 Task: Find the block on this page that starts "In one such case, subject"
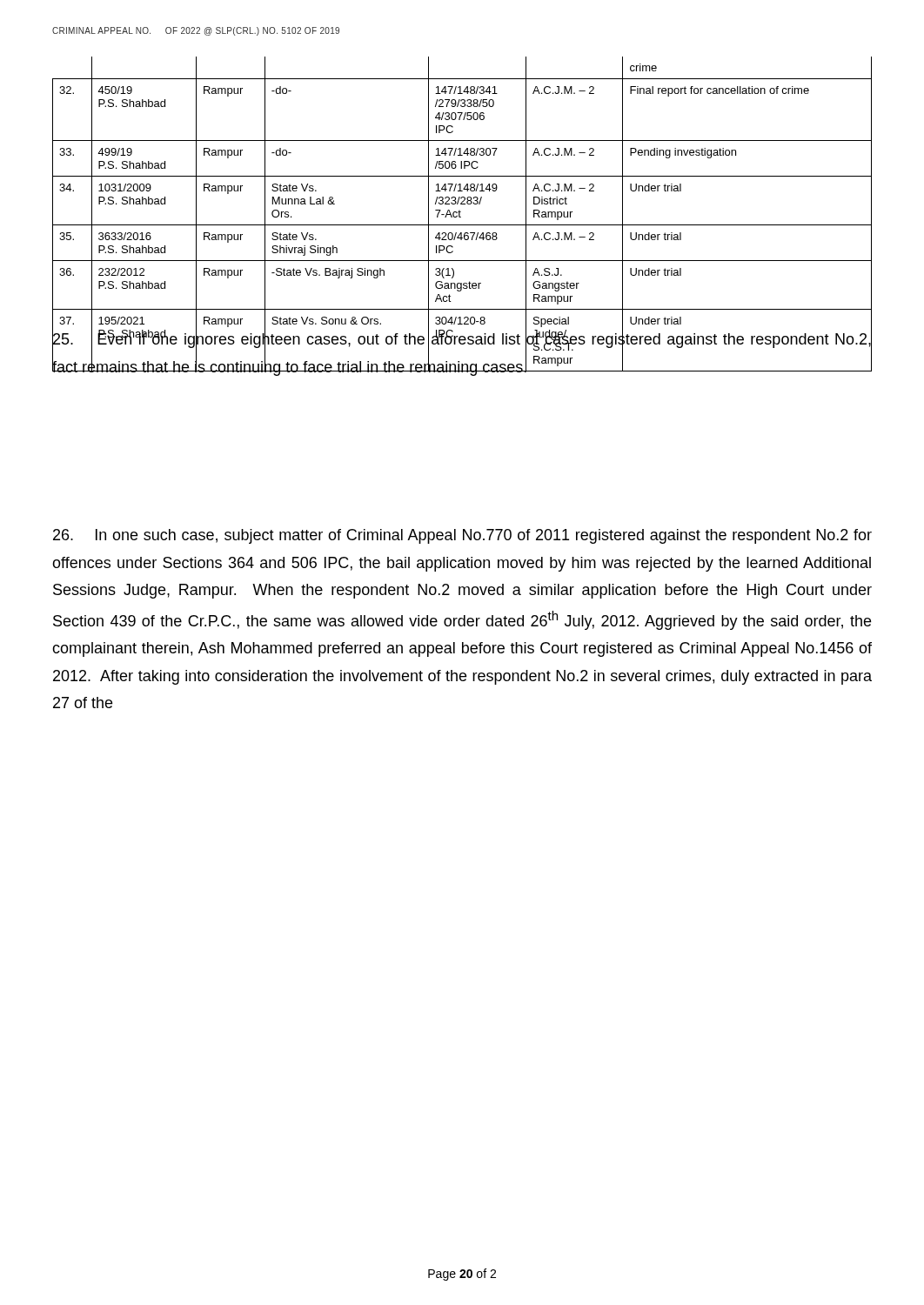tap(462, 619)
